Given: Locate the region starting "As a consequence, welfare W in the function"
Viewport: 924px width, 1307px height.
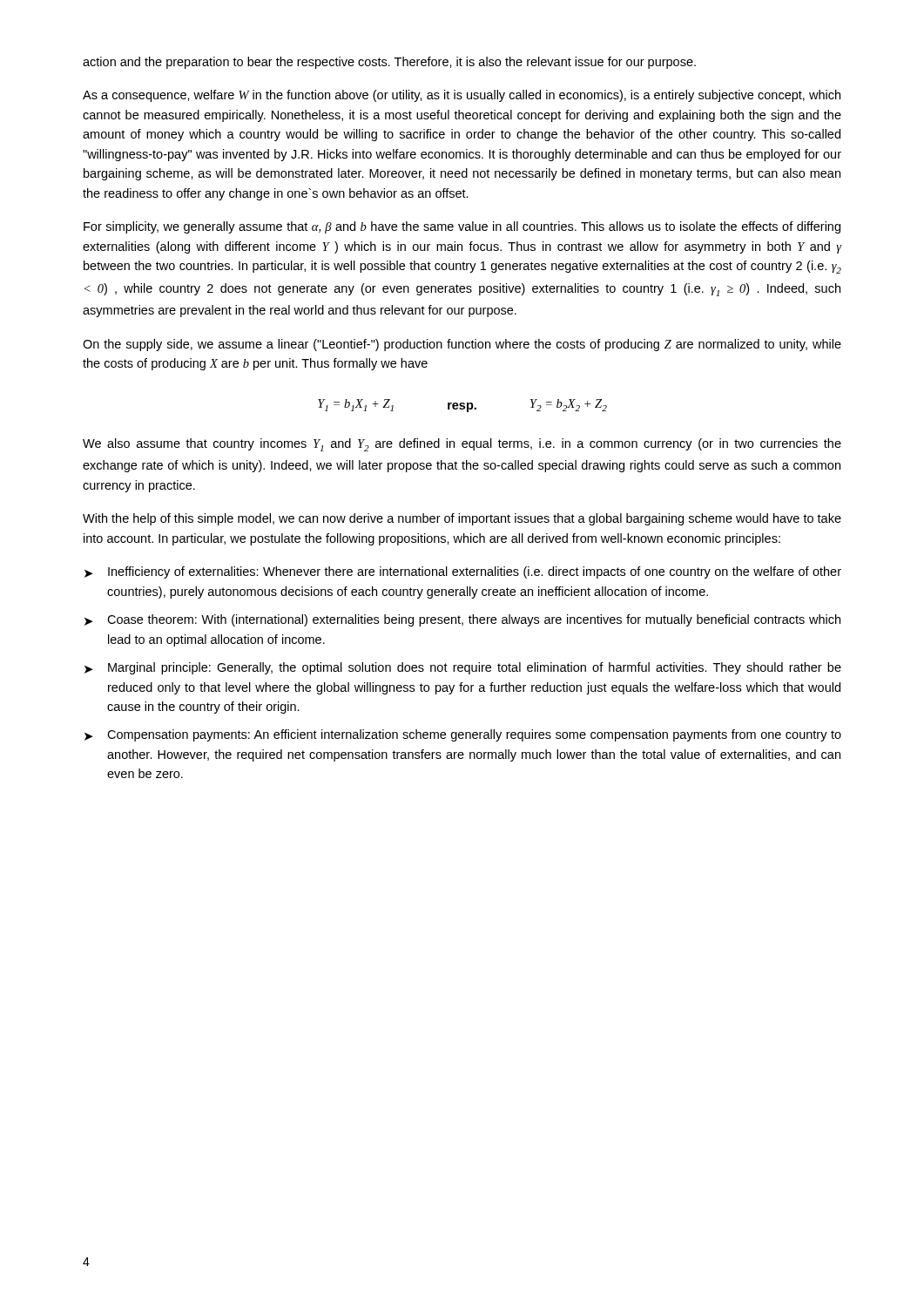Looking at the screenshot, I should 462,144.
